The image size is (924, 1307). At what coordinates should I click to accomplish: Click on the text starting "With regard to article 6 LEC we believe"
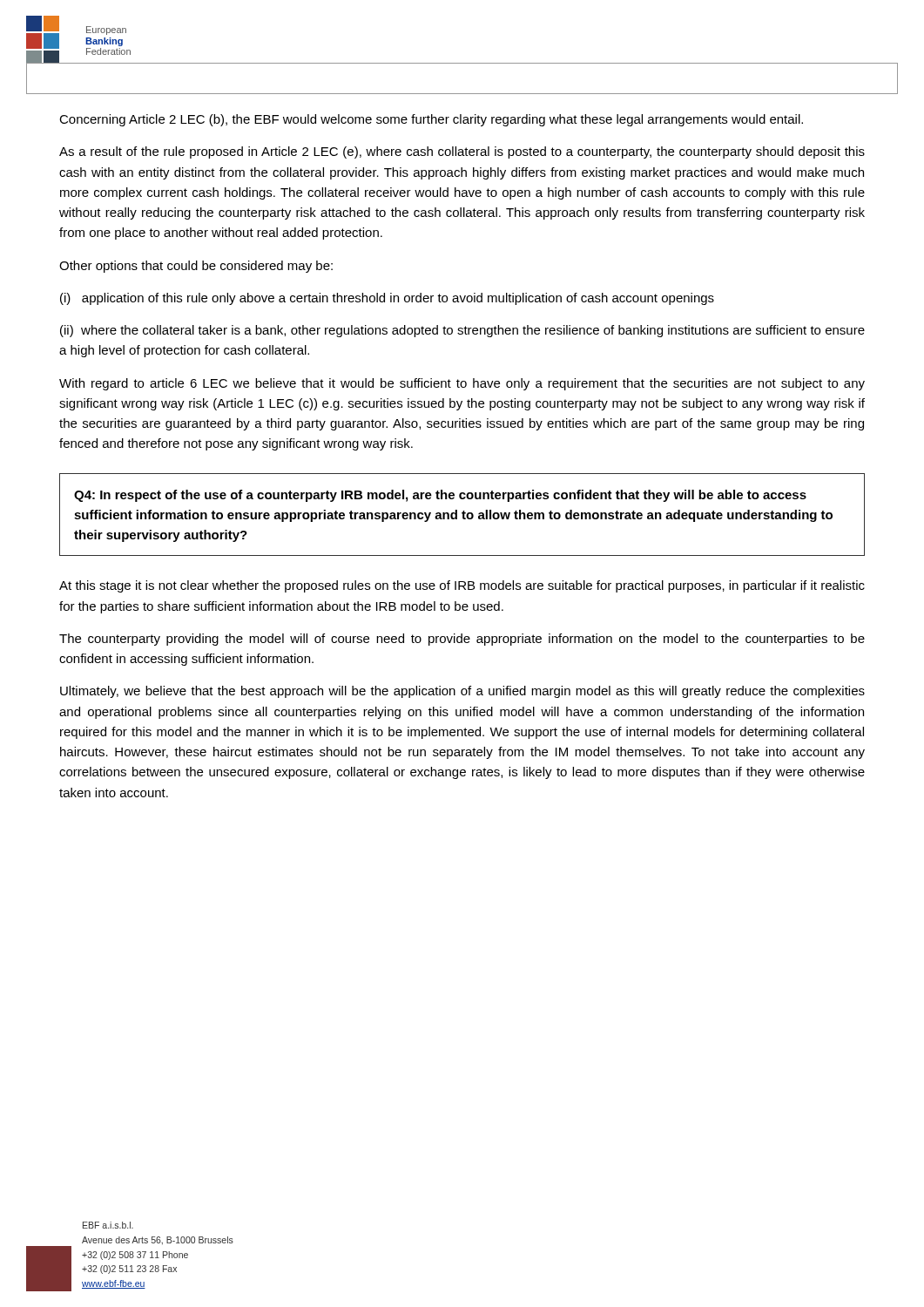[462, 413]
